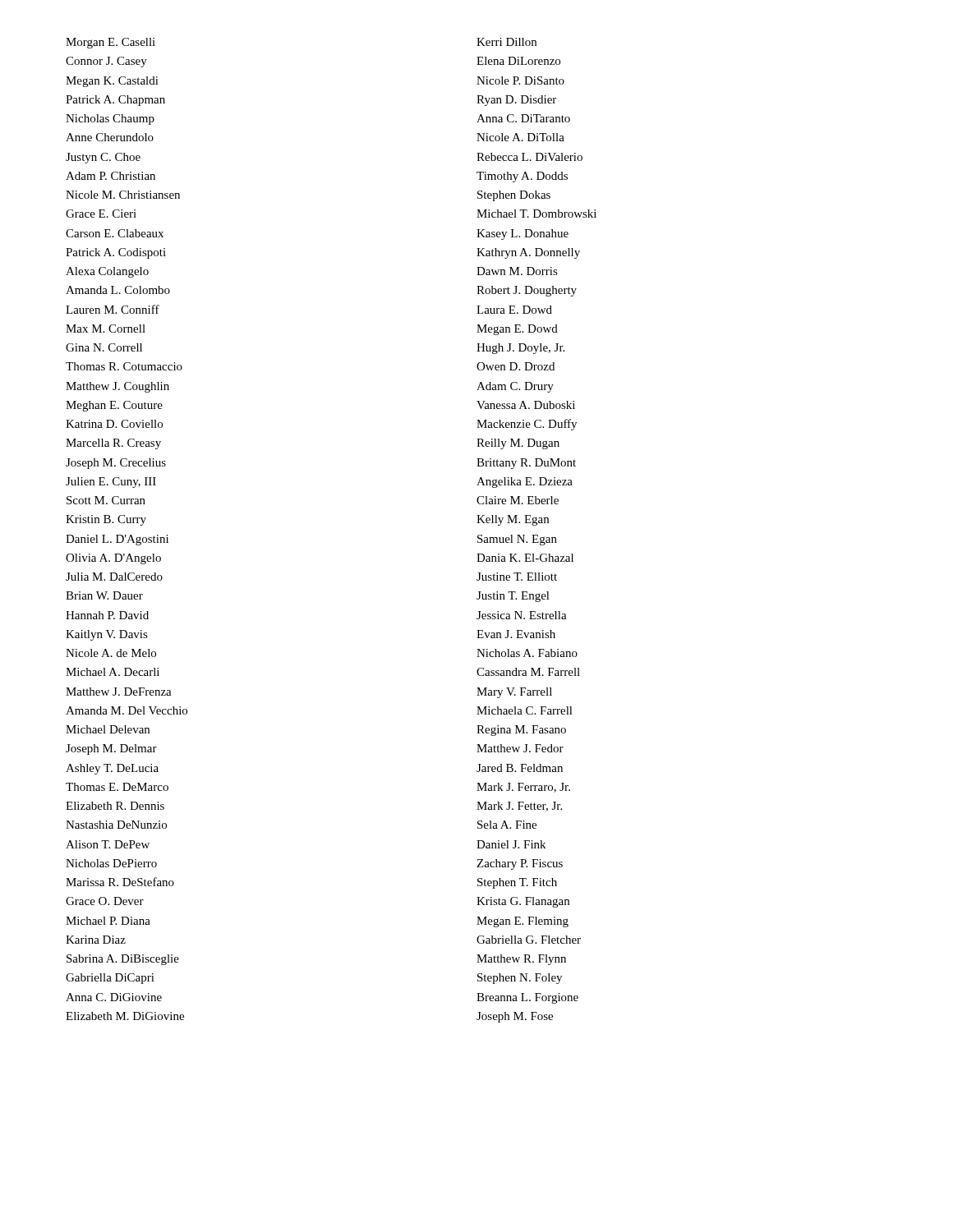Image resolution: width=953 pixels, height=1232 pixels.
Task: Click on the region starting "Gabriella G. Fletcher"
Action: pos(529,939)
